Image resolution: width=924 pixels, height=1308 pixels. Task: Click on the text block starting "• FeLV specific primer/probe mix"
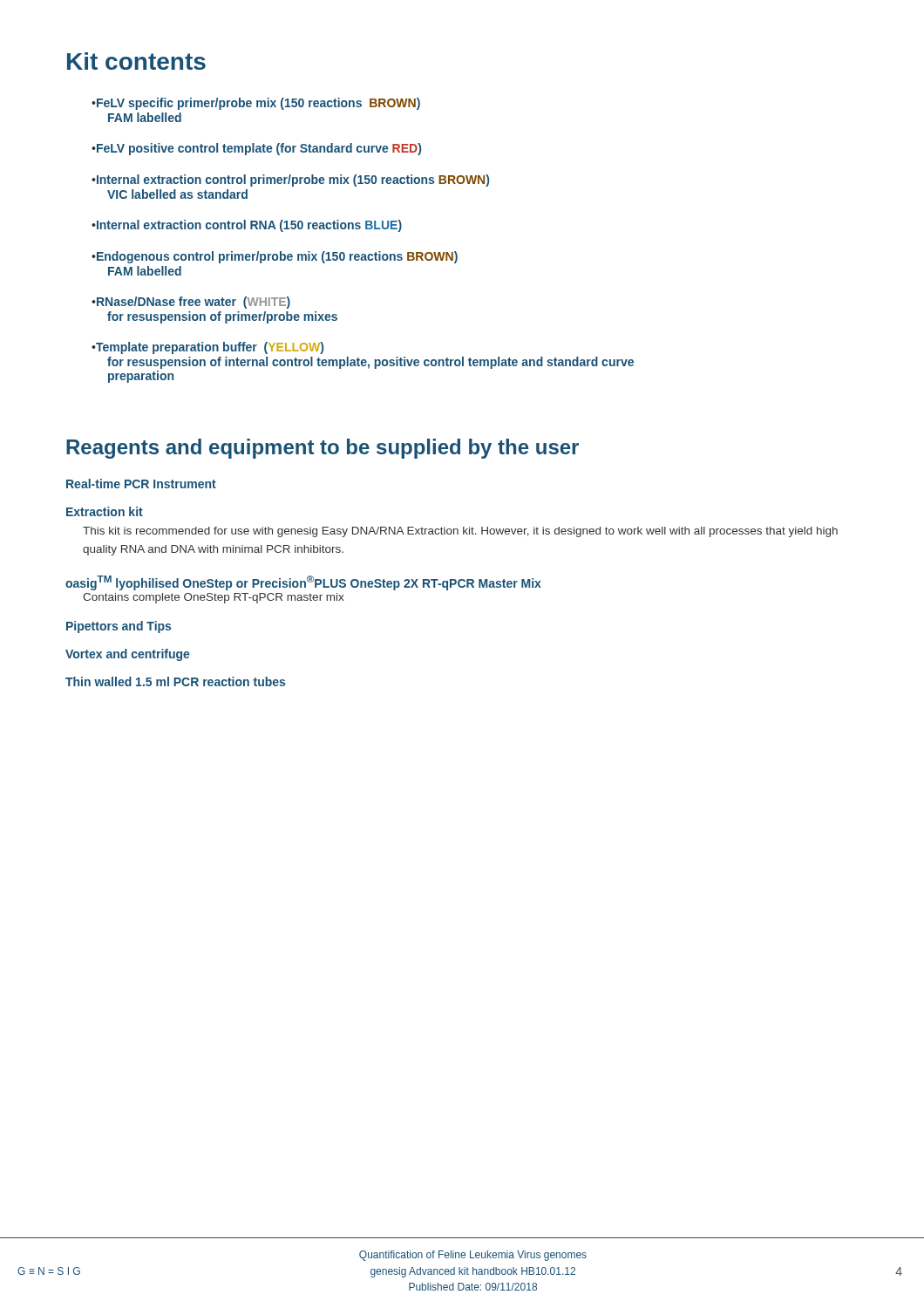[256, 104]
